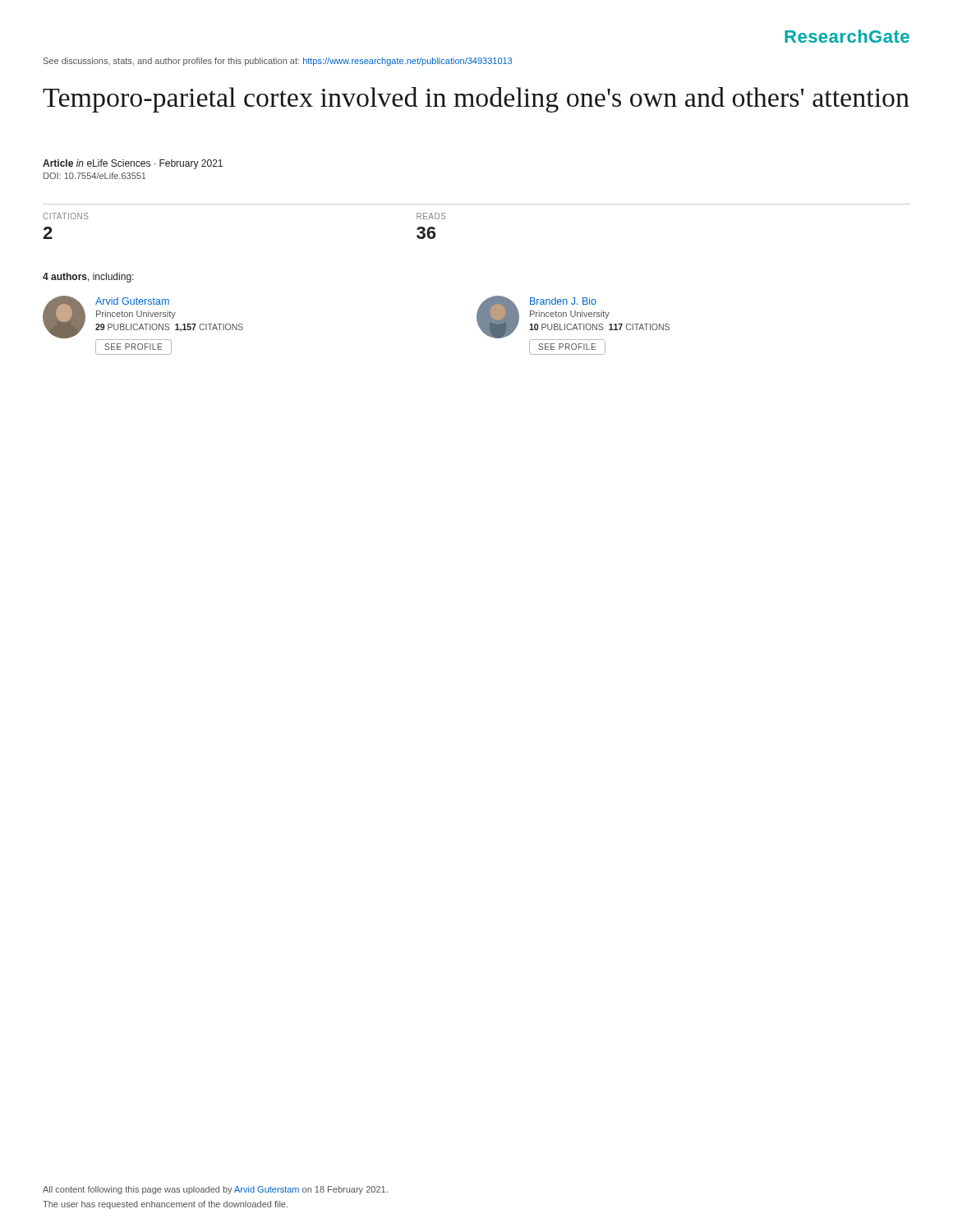Locate the text starting "Arvid Guterstam Princeton University 29"
The width and height of the screenshot is (953, 1232).
tap(247, 325)
